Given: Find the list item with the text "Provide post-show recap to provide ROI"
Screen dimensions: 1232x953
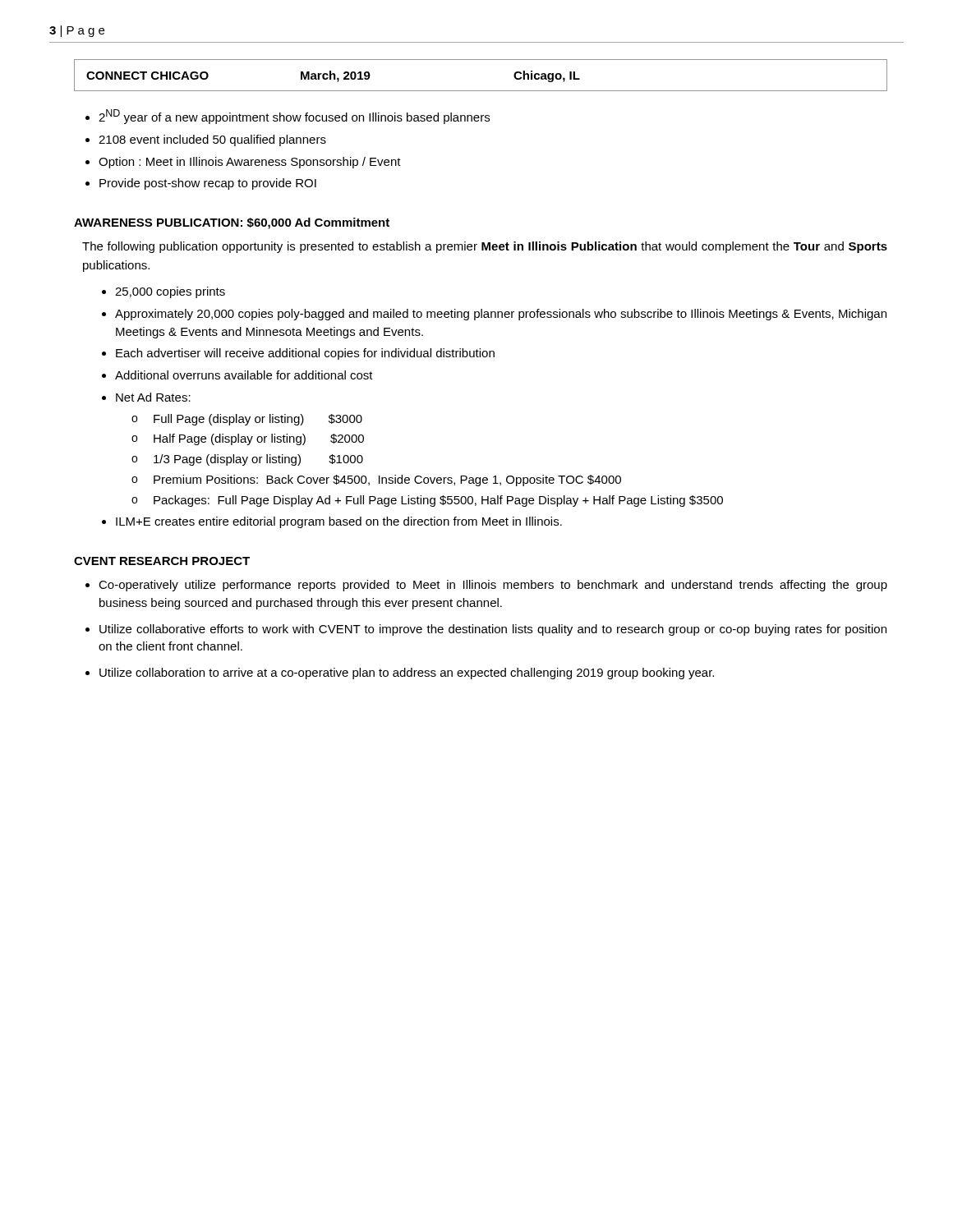Looking at the screenshot, I should [x=208, y=183].
